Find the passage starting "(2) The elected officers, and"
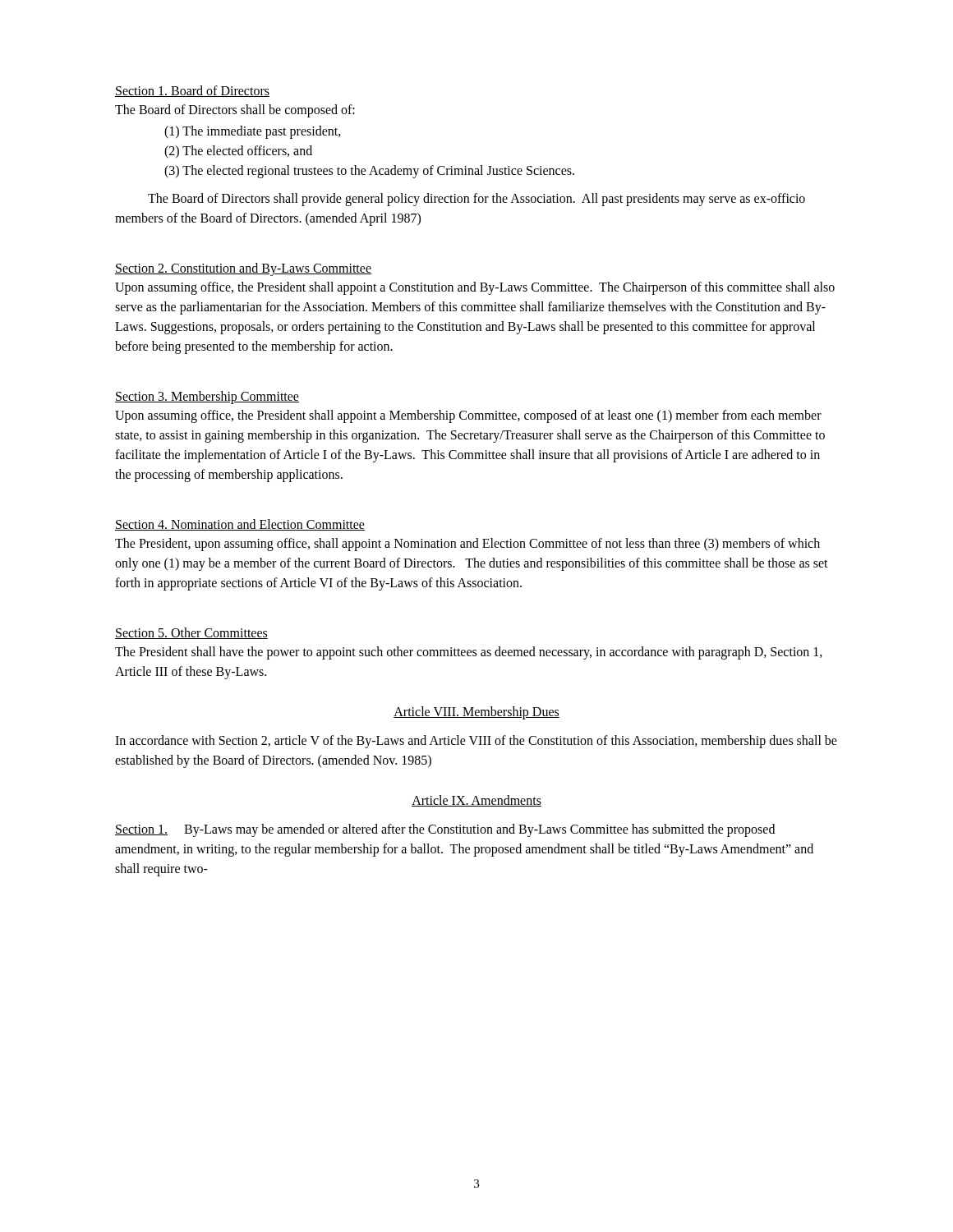This screenshot has height=1232, width=953. pos(238,151)
